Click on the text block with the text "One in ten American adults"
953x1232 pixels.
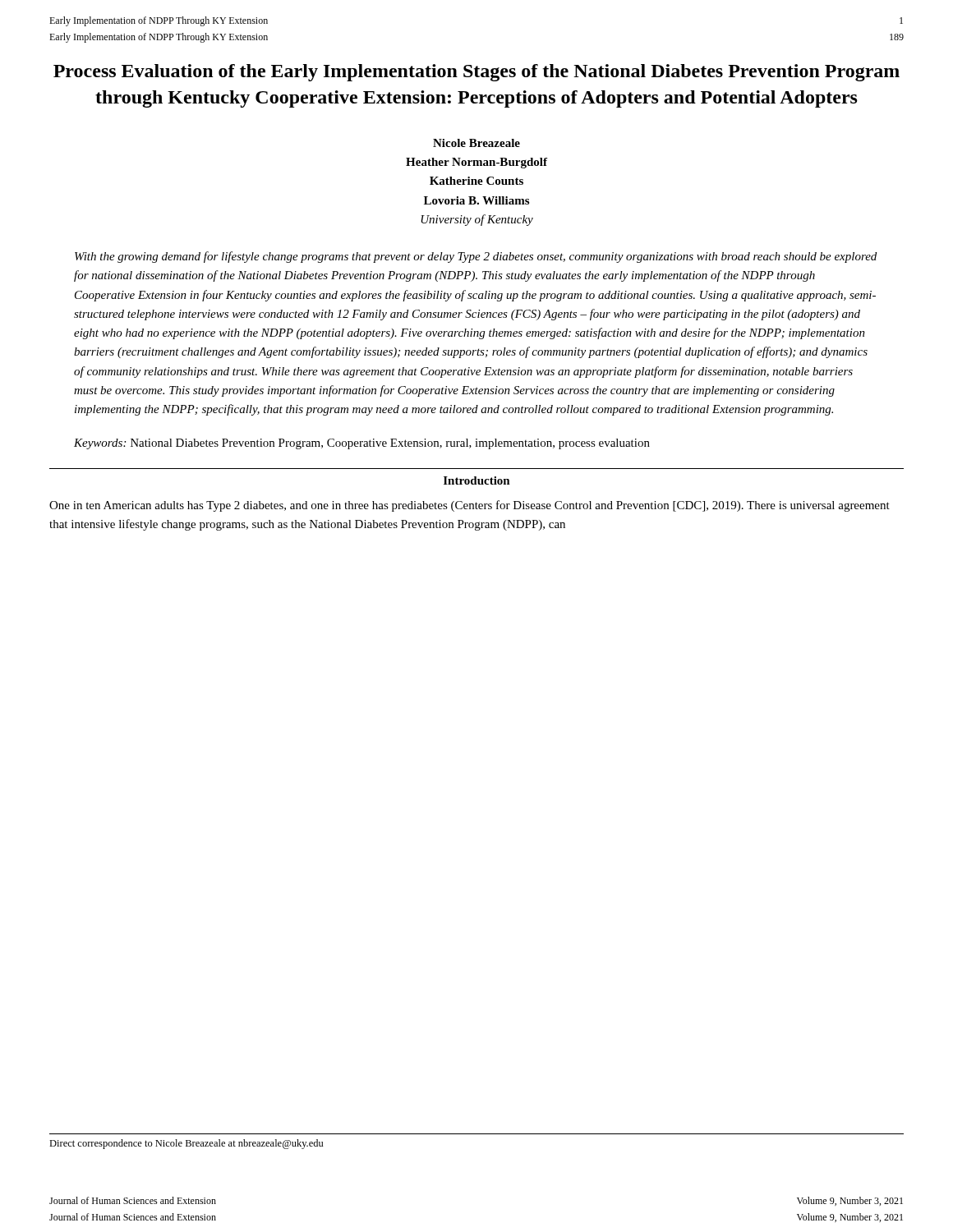[469, 514]
